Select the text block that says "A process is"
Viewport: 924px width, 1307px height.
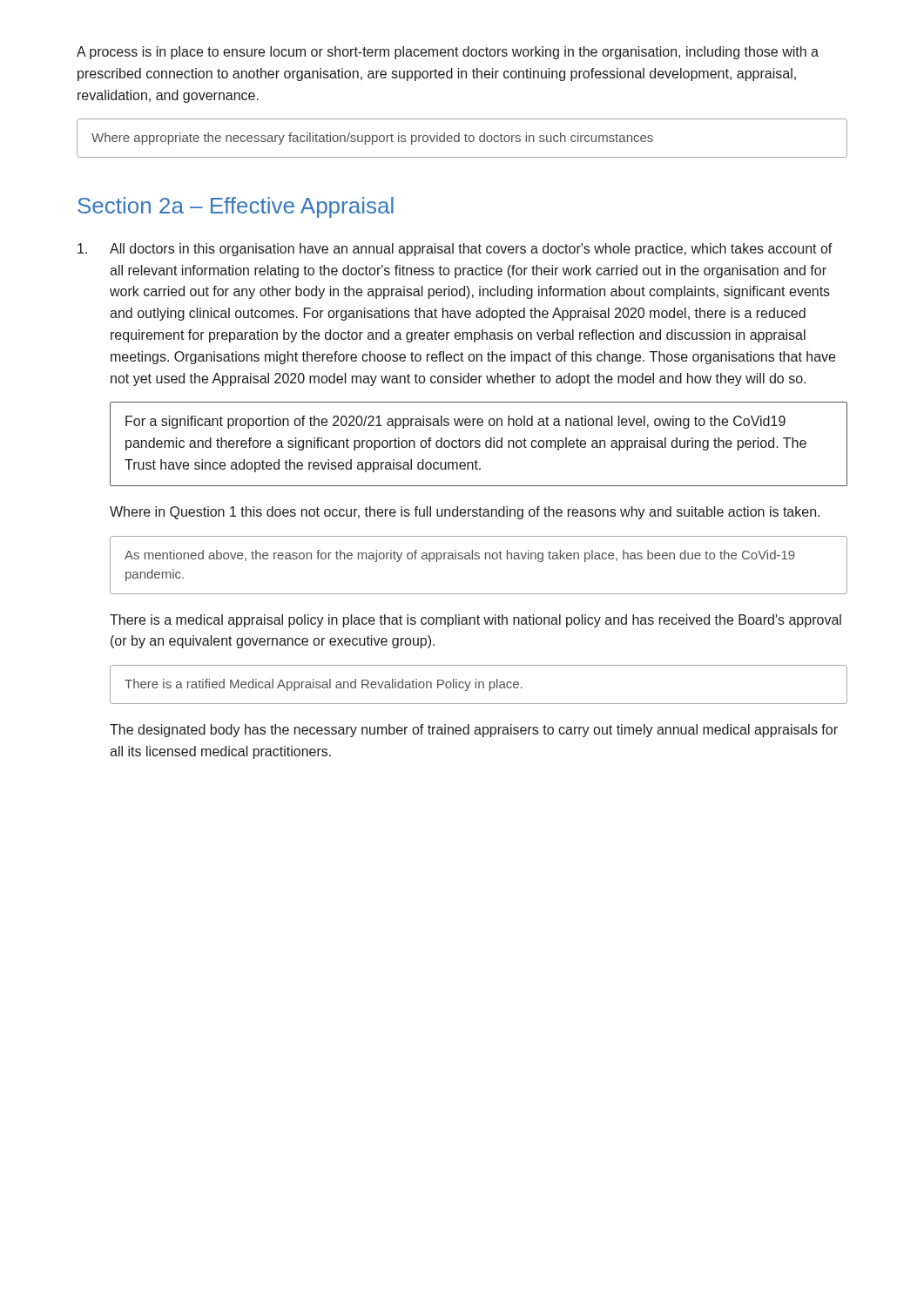pos(448,73)
